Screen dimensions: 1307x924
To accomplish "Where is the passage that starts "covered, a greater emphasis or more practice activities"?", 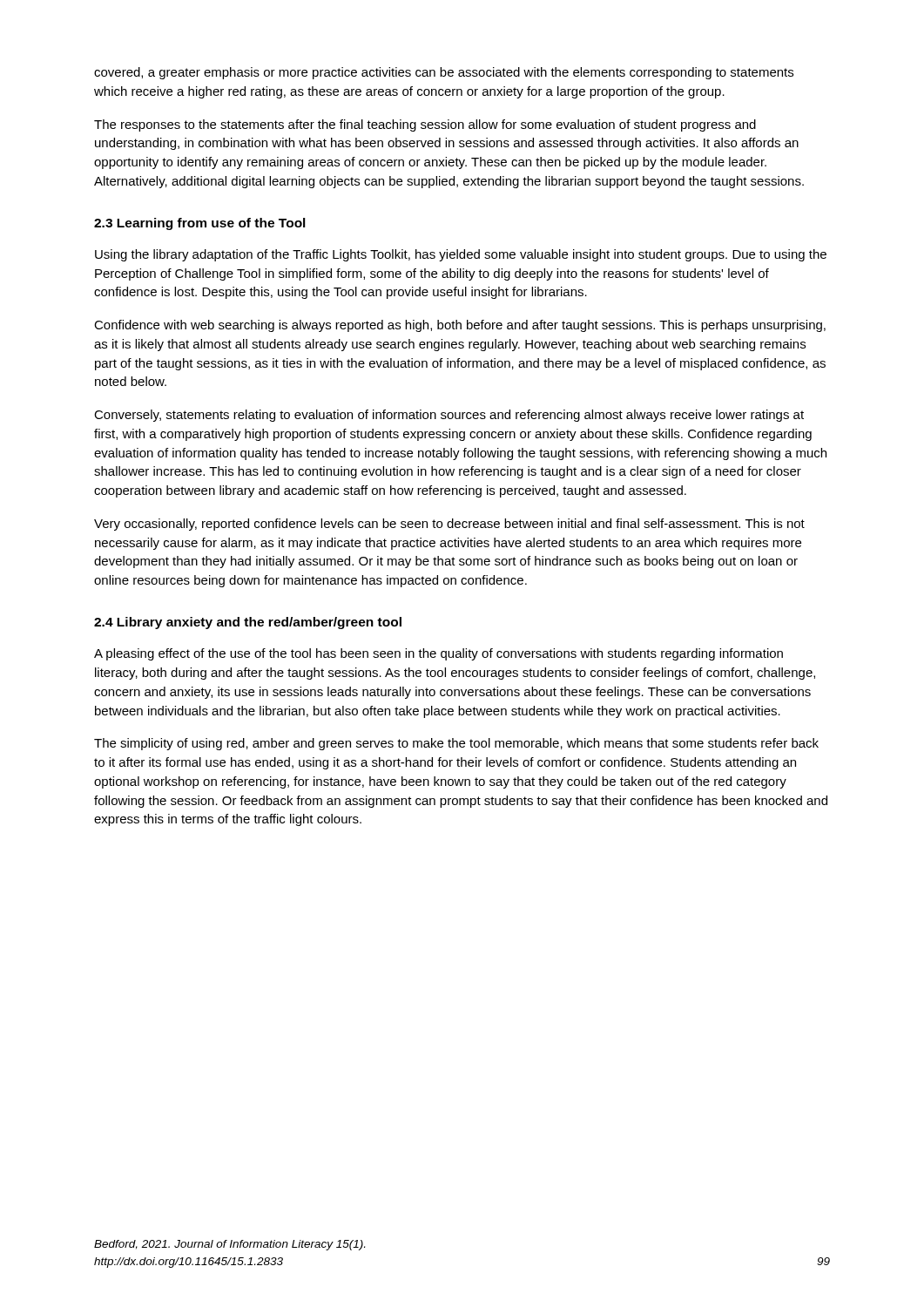I will point(444,81).
